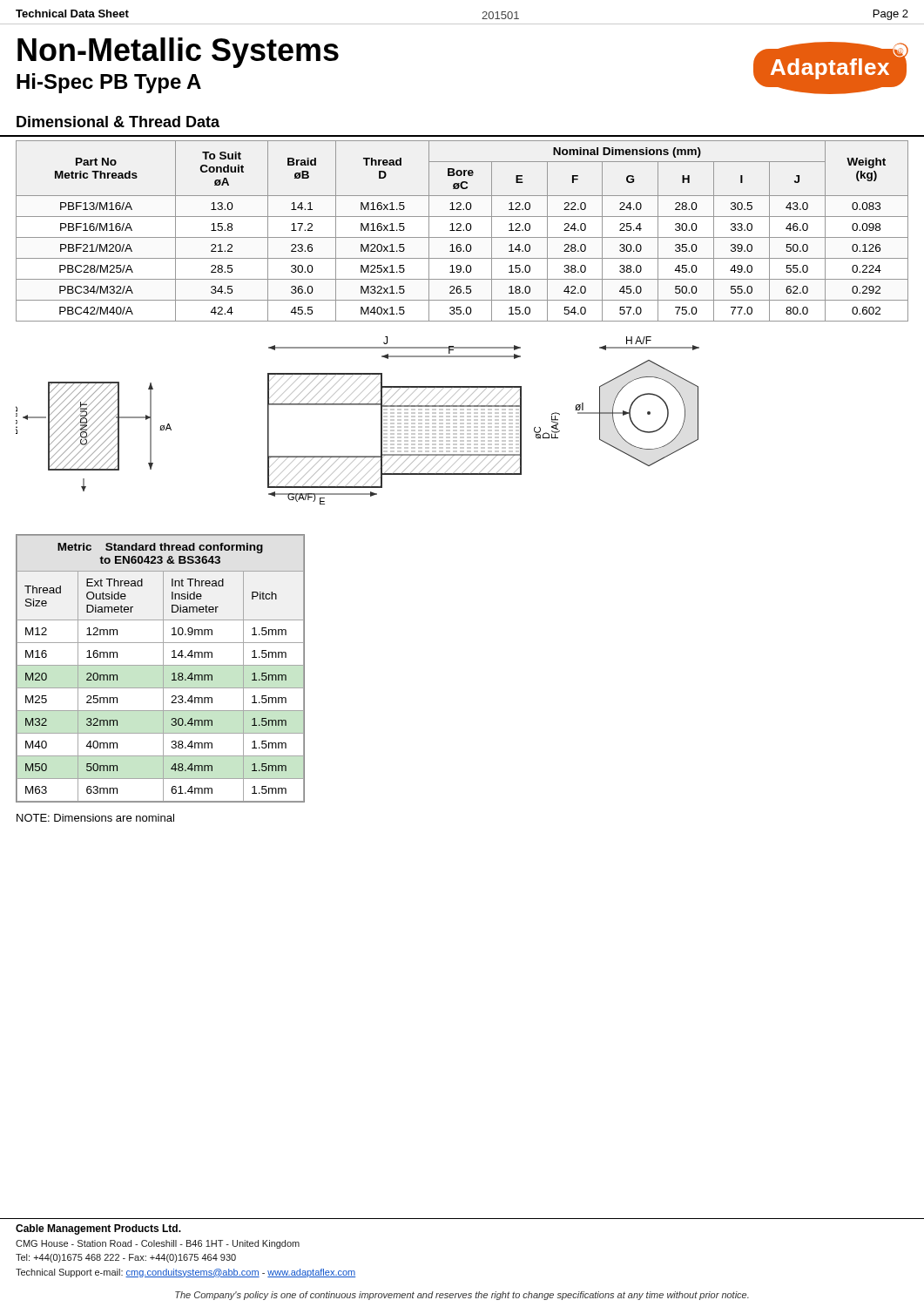
Task: Select the engineering diagram
Action: pyautogui.click(x=462, y=426)
